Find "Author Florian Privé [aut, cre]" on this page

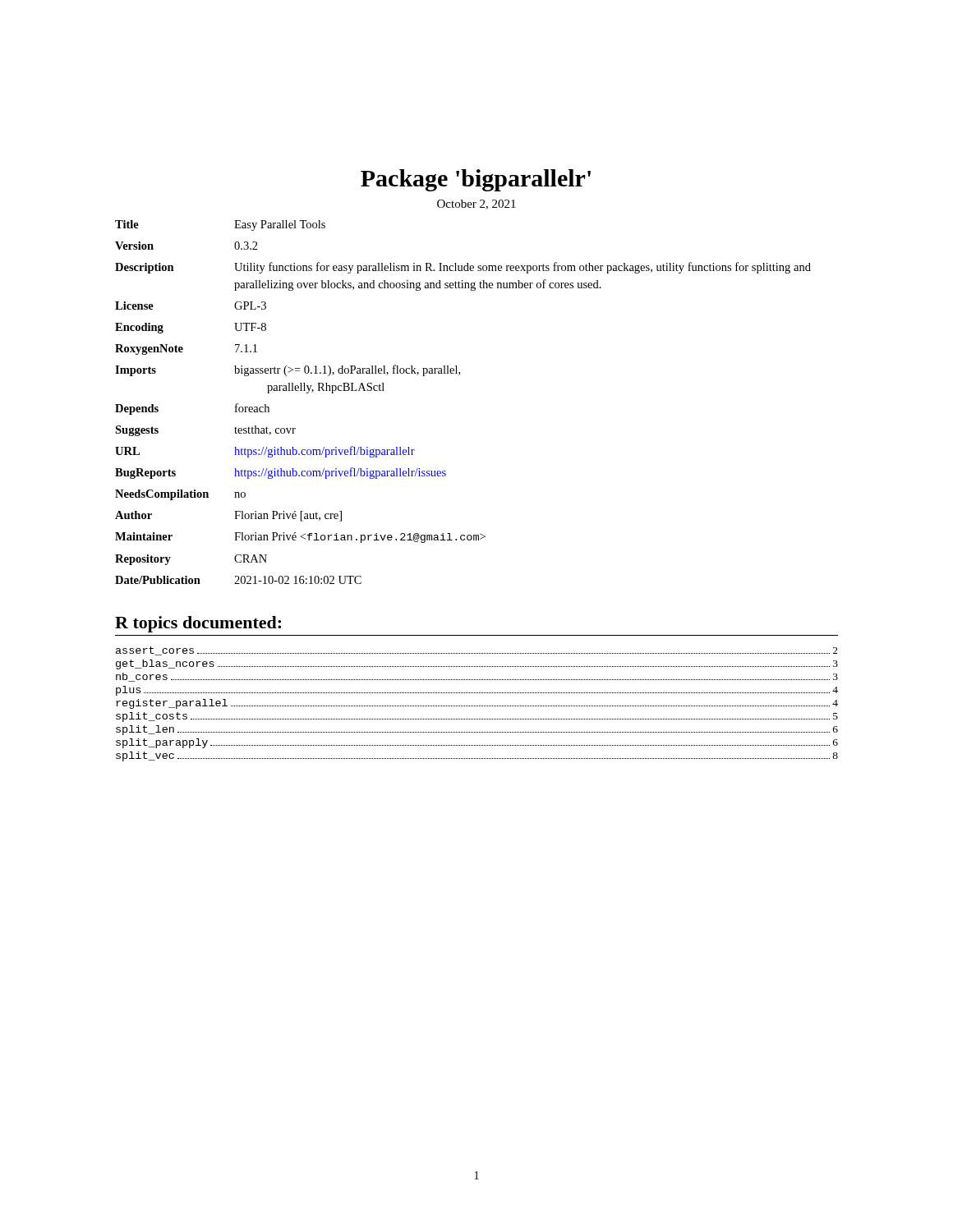click(135, 516)
